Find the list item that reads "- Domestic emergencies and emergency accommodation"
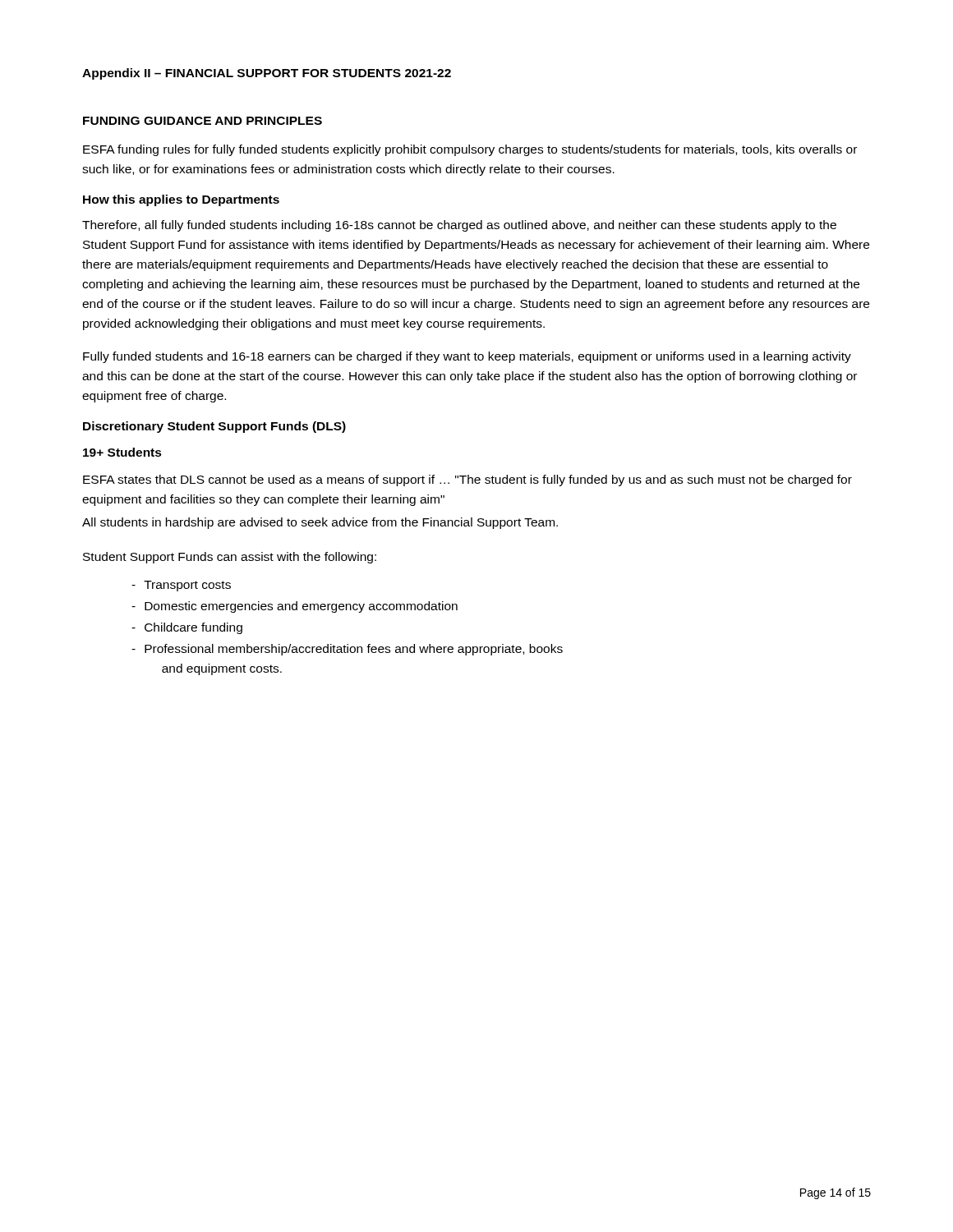This screenshot has width=953, height=1232. coord(295,606)
